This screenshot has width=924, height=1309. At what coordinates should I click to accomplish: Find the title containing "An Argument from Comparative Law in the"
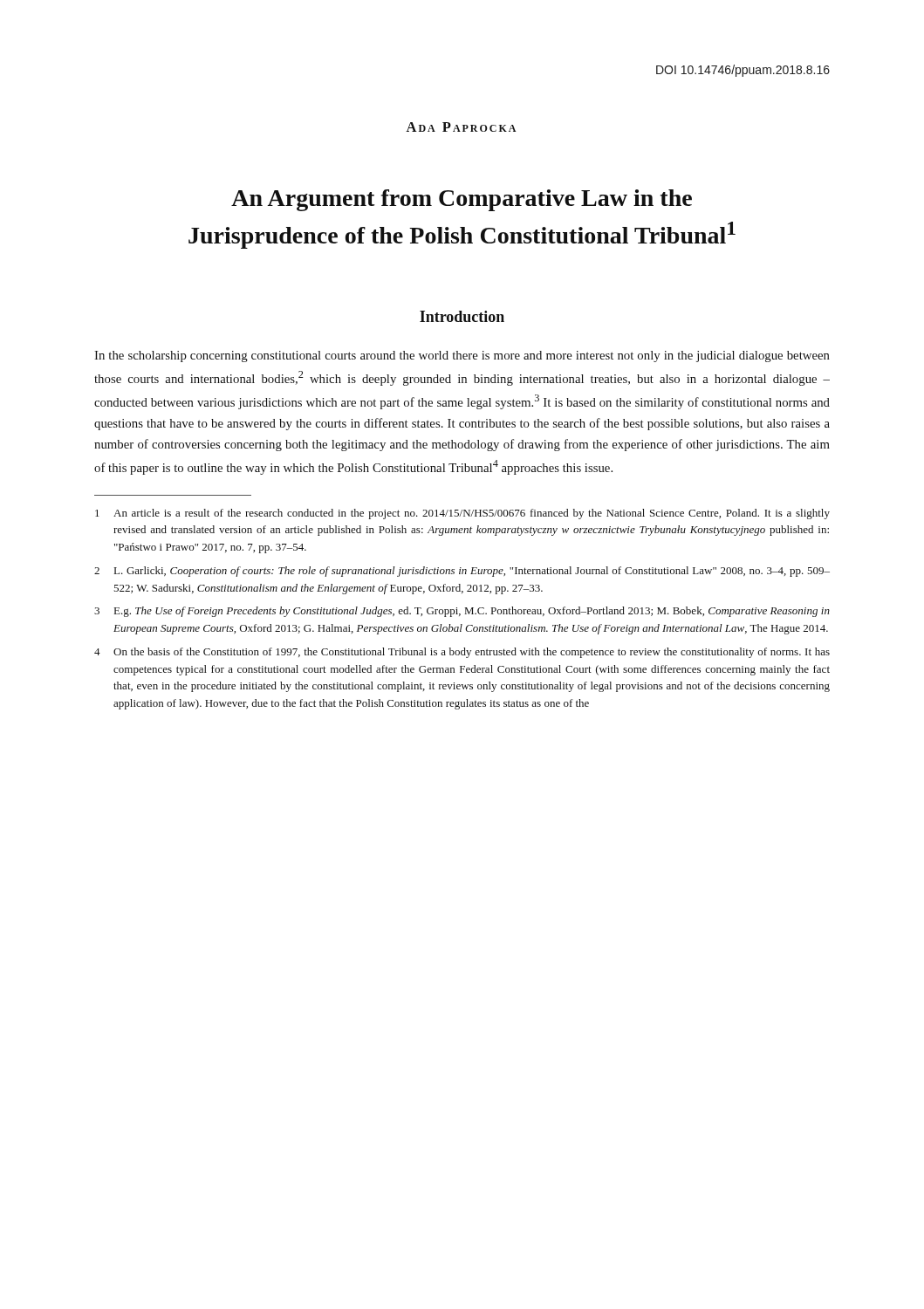[x=462, y=217]
